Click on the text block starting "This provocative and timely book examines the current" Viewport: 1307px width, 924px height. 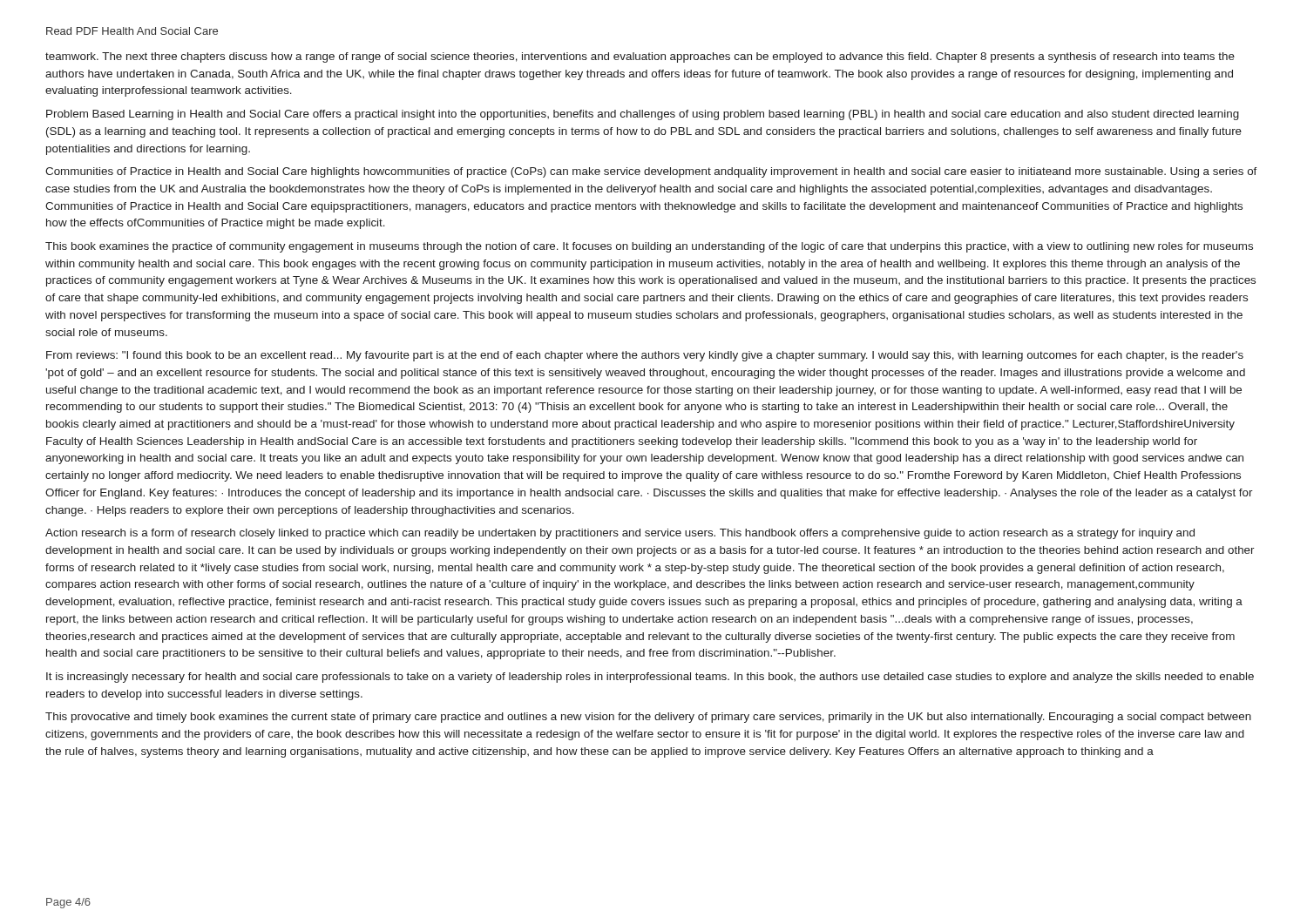click(x=648, y=734)
